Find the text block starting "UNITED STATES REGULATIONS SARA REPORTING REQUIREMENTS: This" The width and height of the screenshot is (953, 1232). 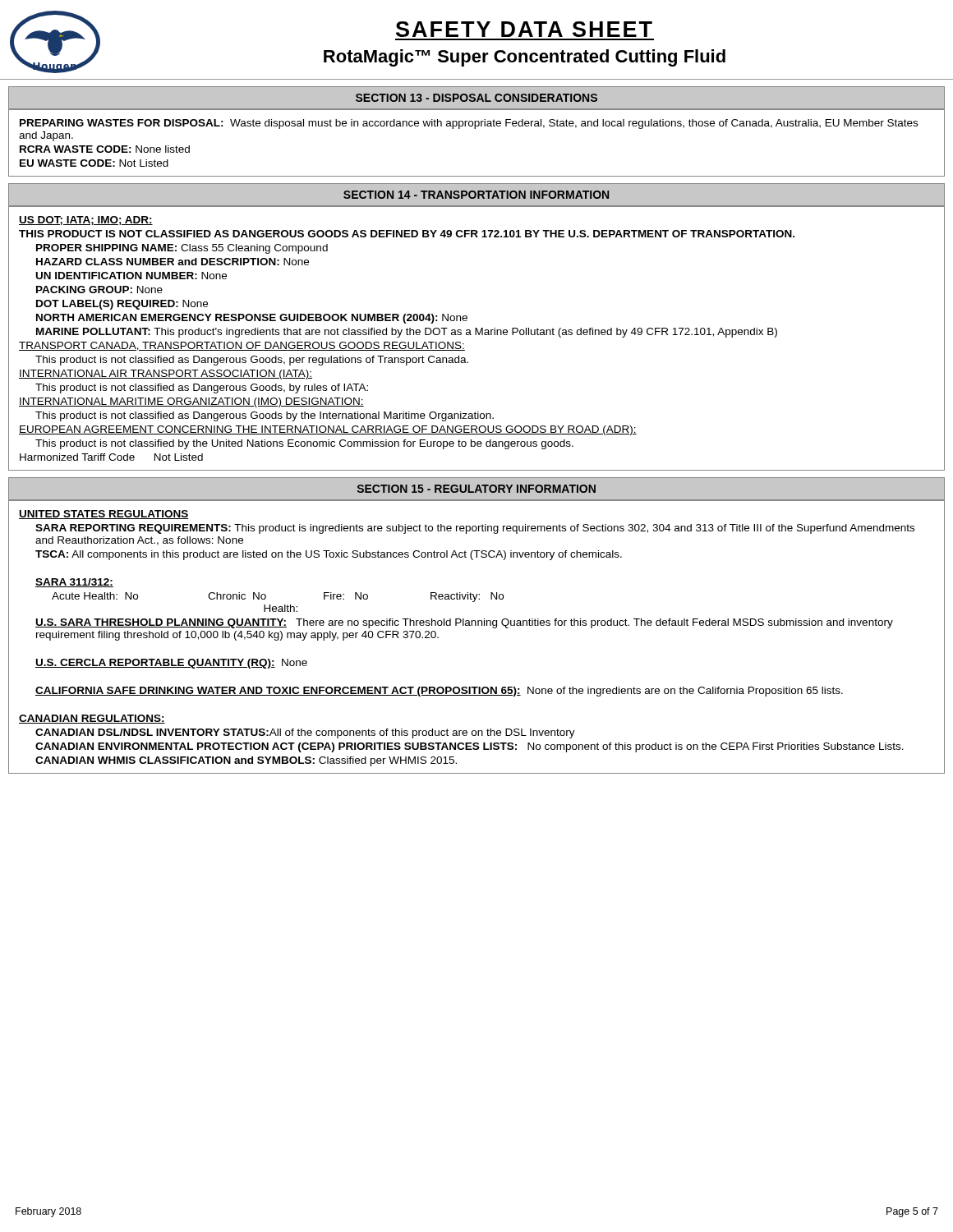pyautogui.click(x=476, y=637)
